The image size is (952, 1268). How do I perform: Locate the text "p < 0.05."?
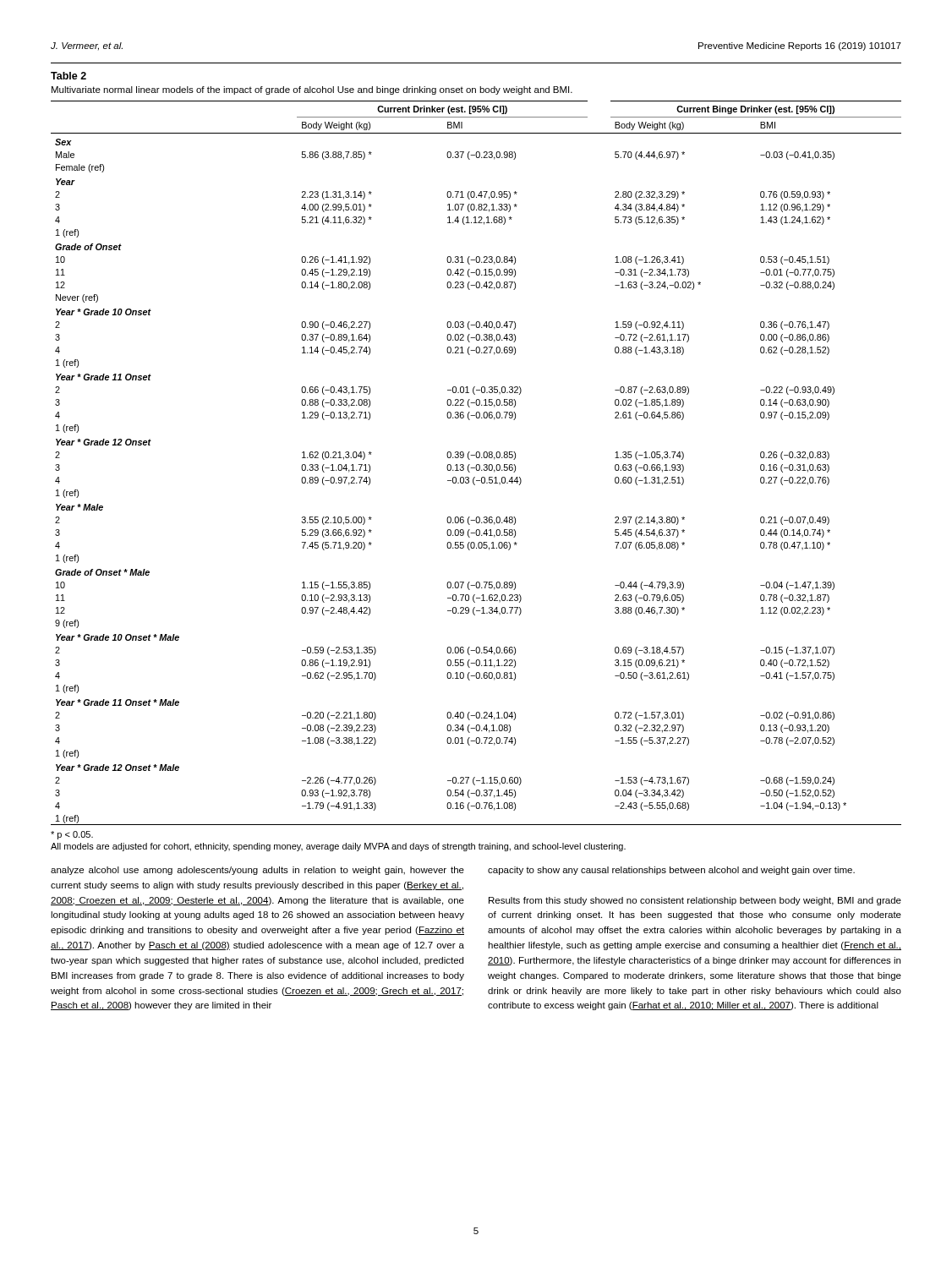click(x=72, y=834)
